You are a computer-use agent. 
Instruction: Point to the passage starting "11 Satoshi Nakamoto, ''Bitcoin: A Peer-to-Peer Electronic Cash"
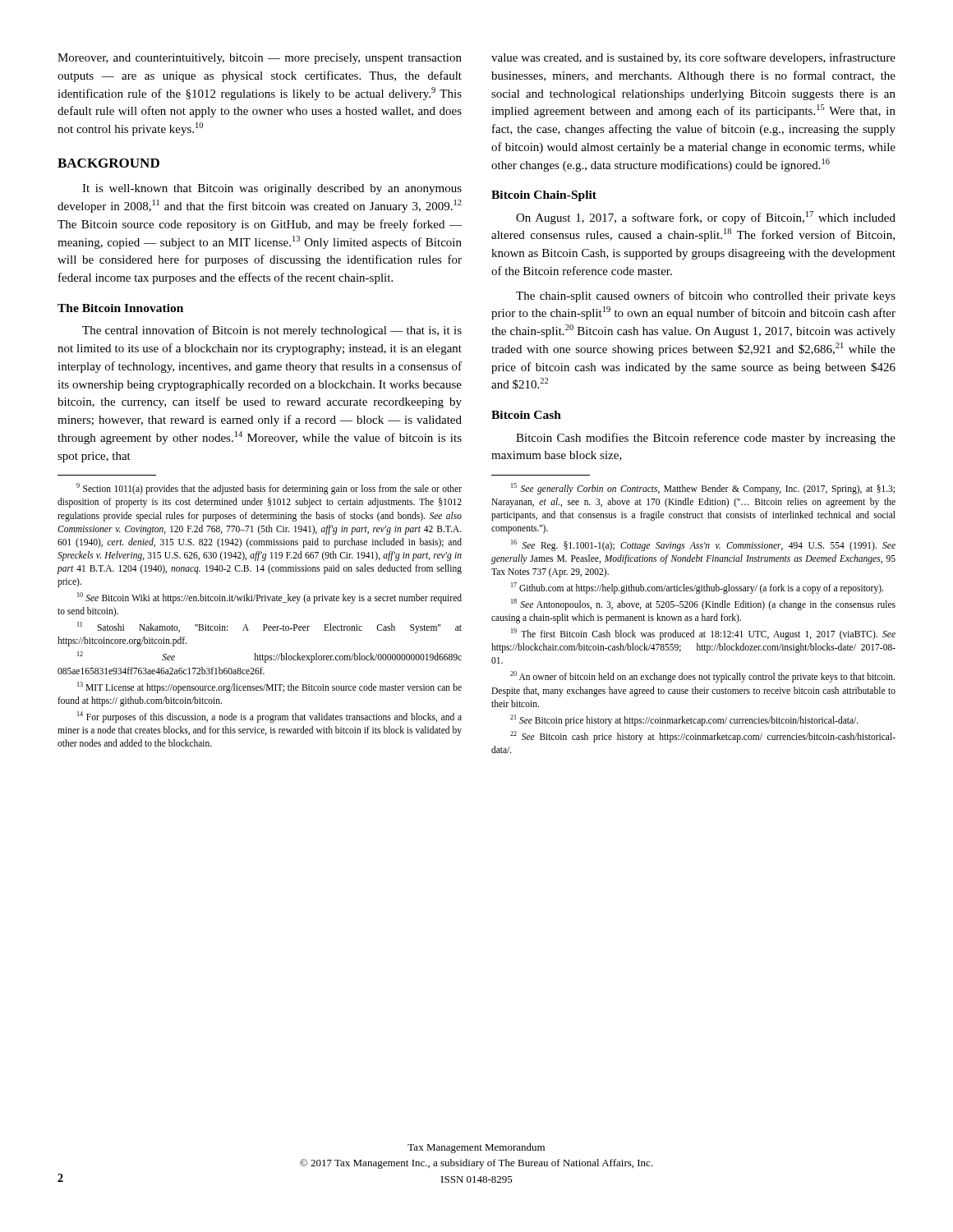[260, 634]
